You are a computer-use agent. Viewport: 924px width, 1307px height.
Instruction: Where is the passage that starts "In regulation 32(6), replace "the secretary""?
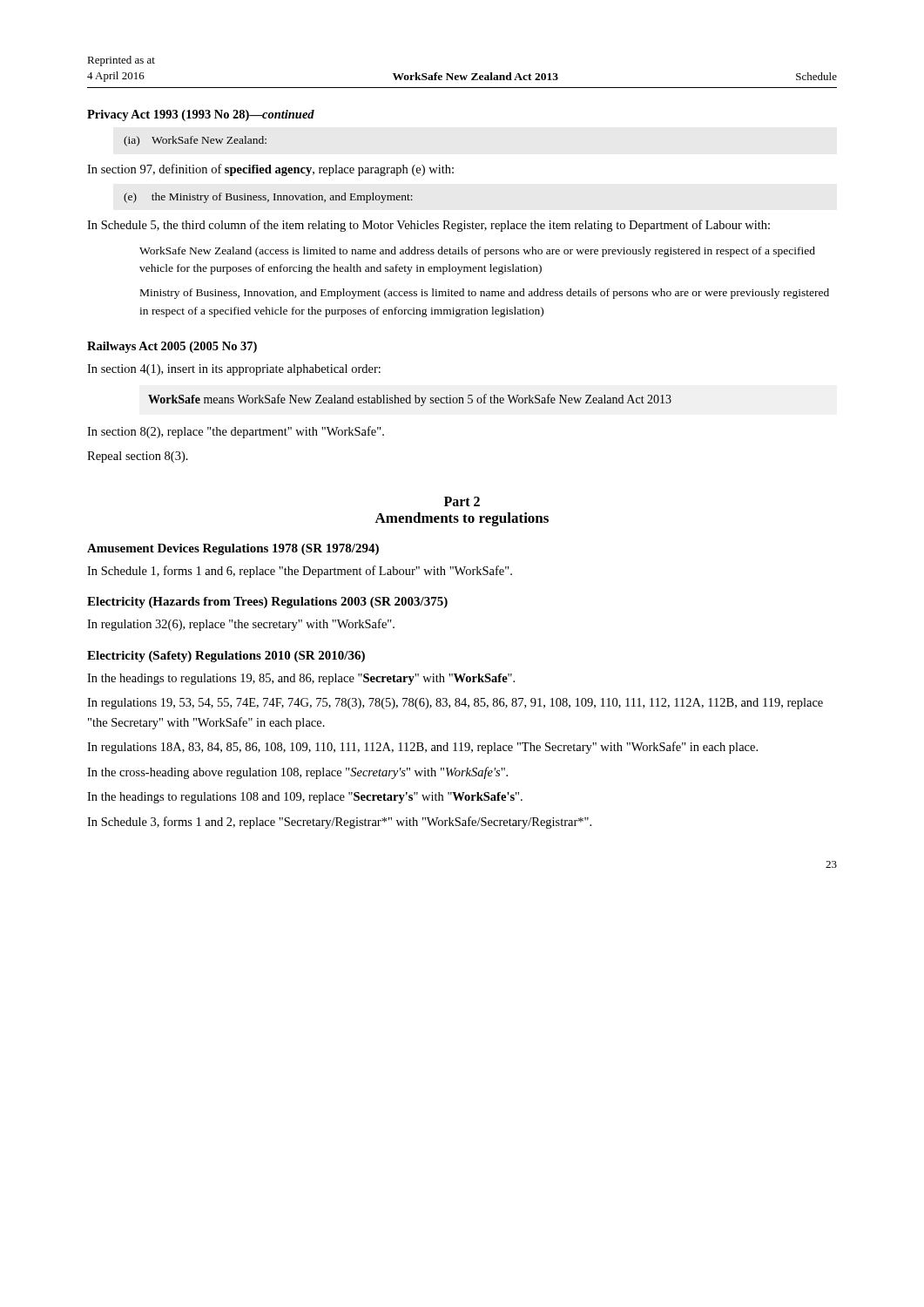(241, 624)
